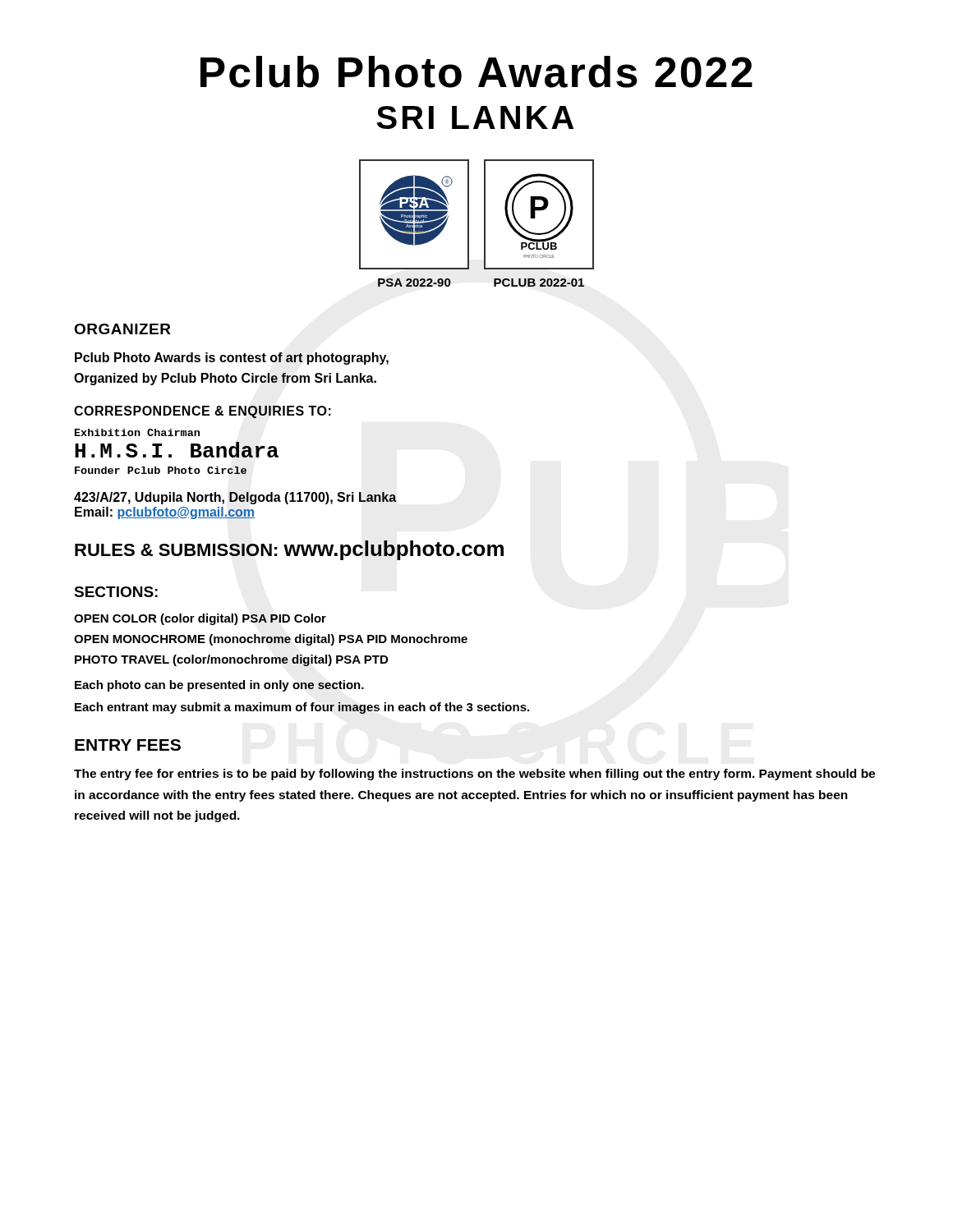Viewport: 953px width, 1232px height.
Task: Find the text block that reads "Each entrant may"
Action: click(x=302, y=707)
